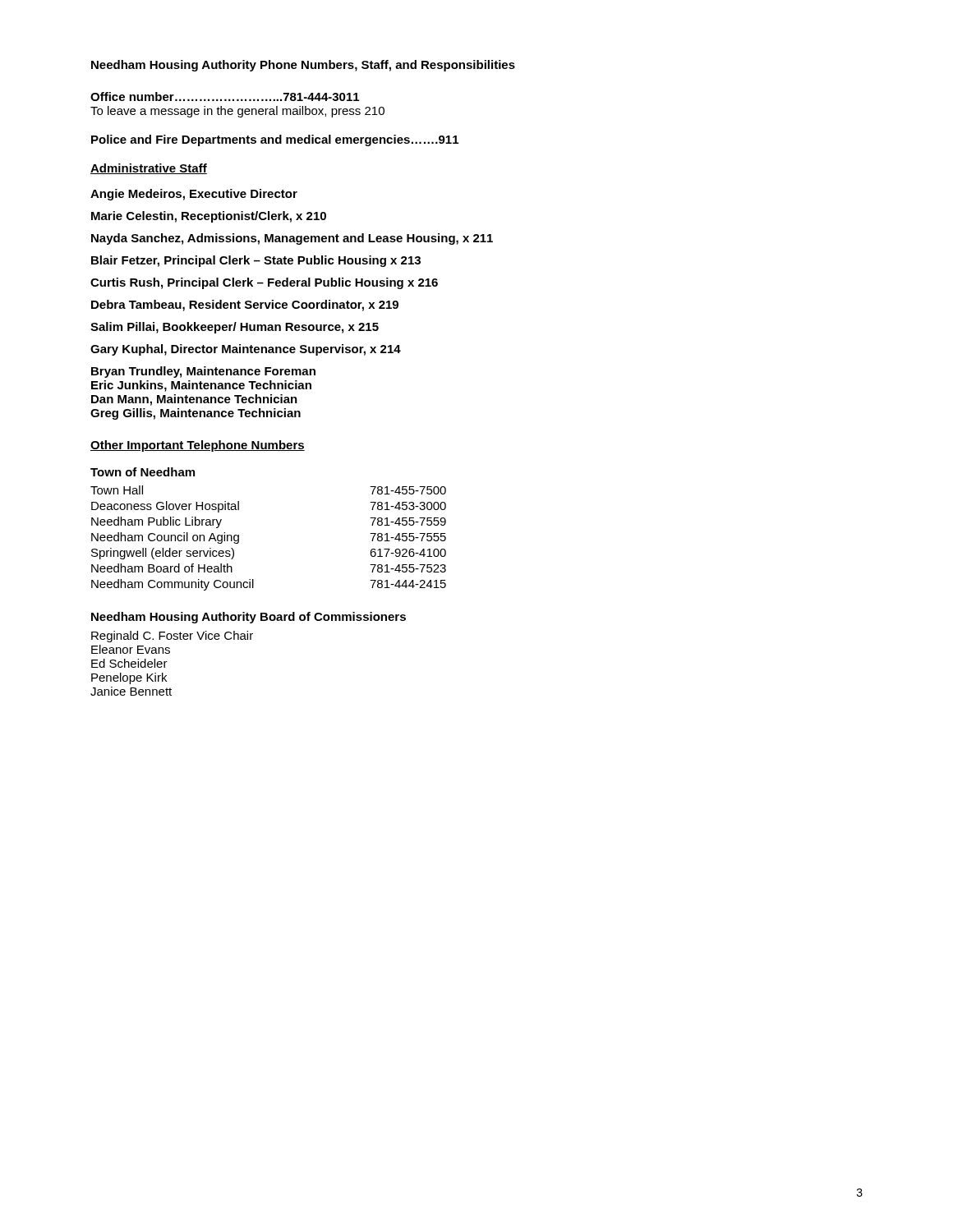The image size is (953, 1232).
Task: Find the text containing "Gary Kuphal, Director Maintenance Supervisor, x 214"
Action: 245,349
